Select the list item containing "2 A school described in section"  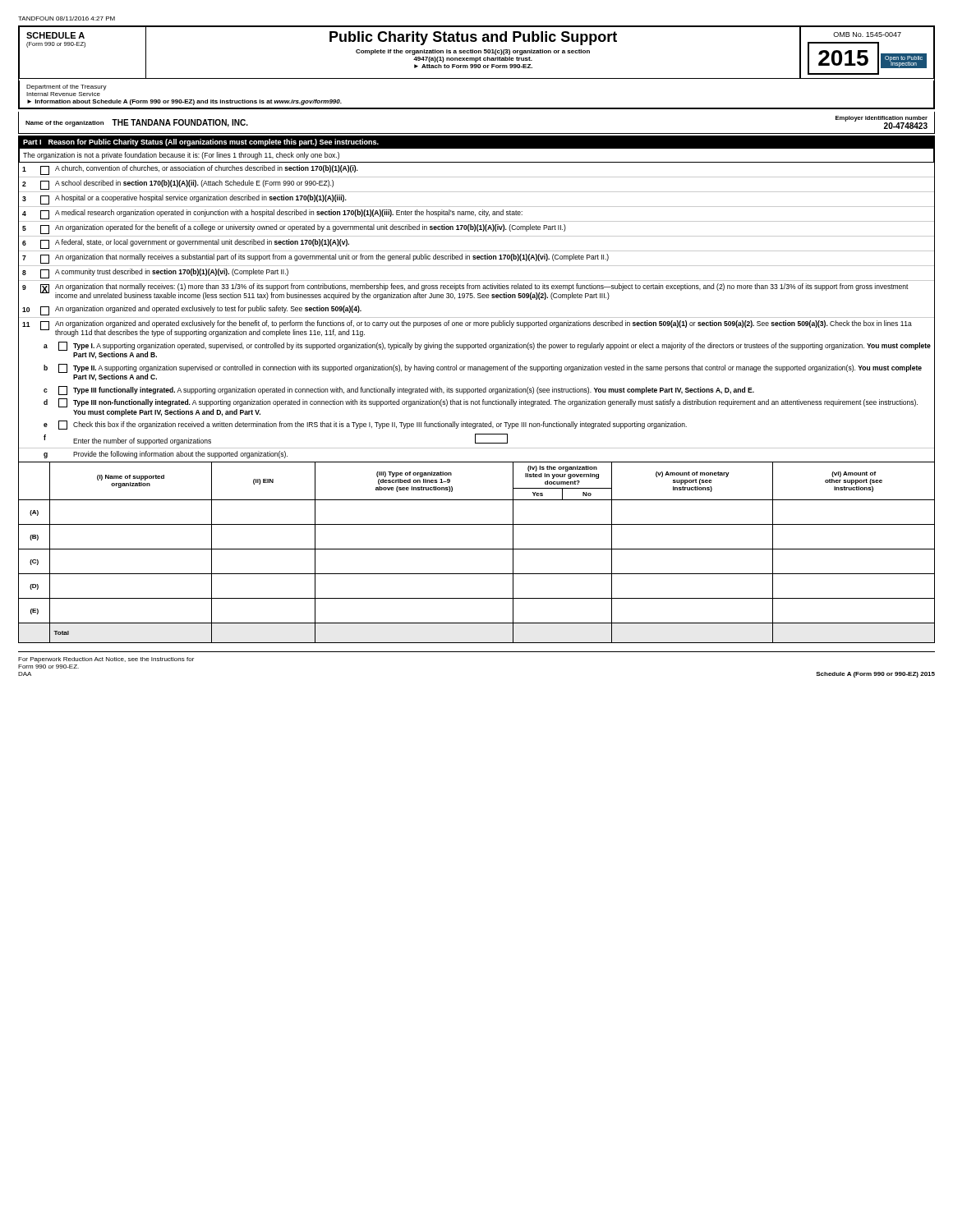[x=476, y=184]
